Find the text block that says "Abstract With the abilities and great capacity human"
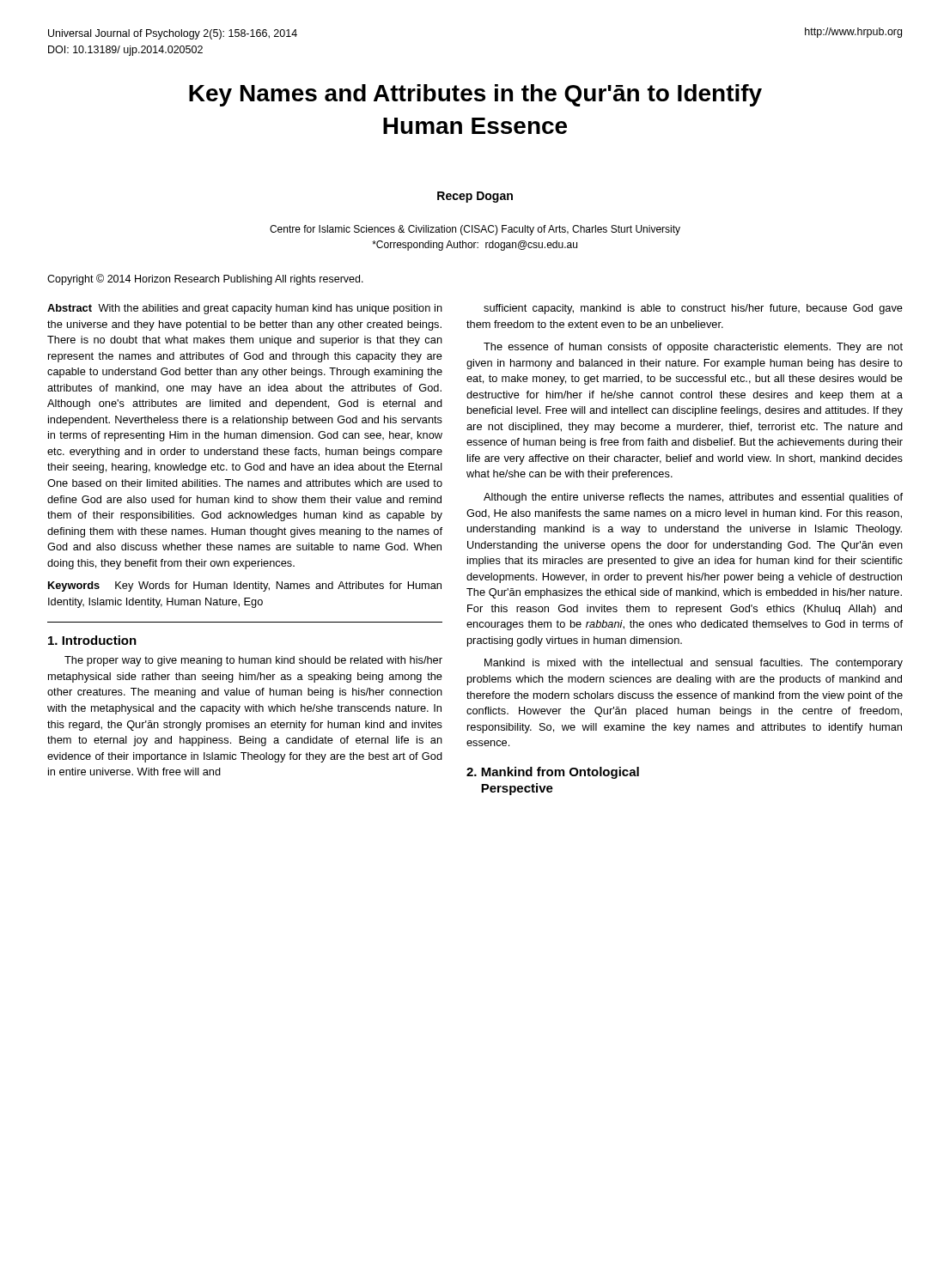Image resolution: width=950 pixels, height=1288 pixels. [245, 435]
